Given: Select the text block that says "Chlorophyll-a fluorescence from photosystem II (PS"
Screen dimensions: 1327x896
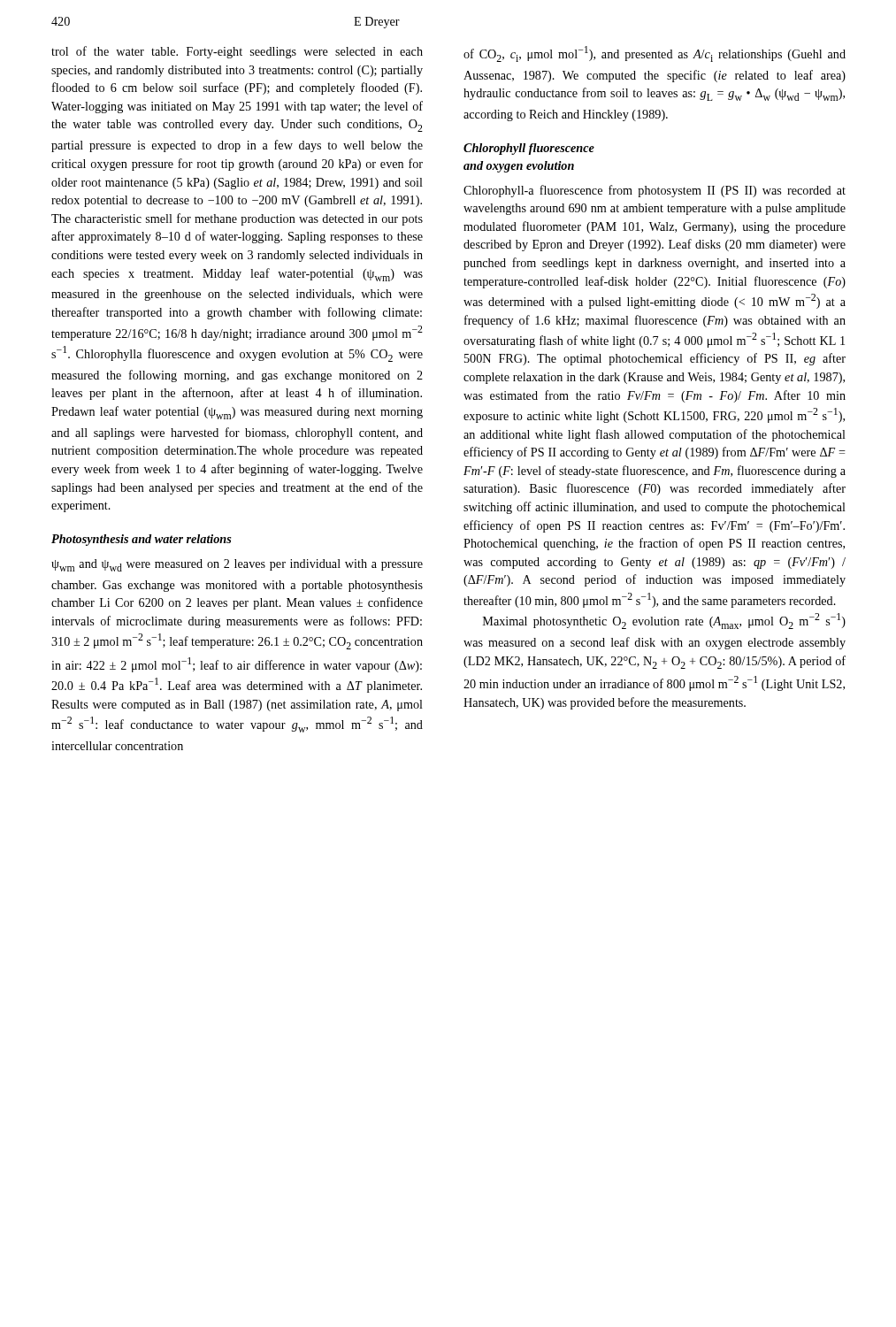Looking at the screenshot, I should point(655,446).
